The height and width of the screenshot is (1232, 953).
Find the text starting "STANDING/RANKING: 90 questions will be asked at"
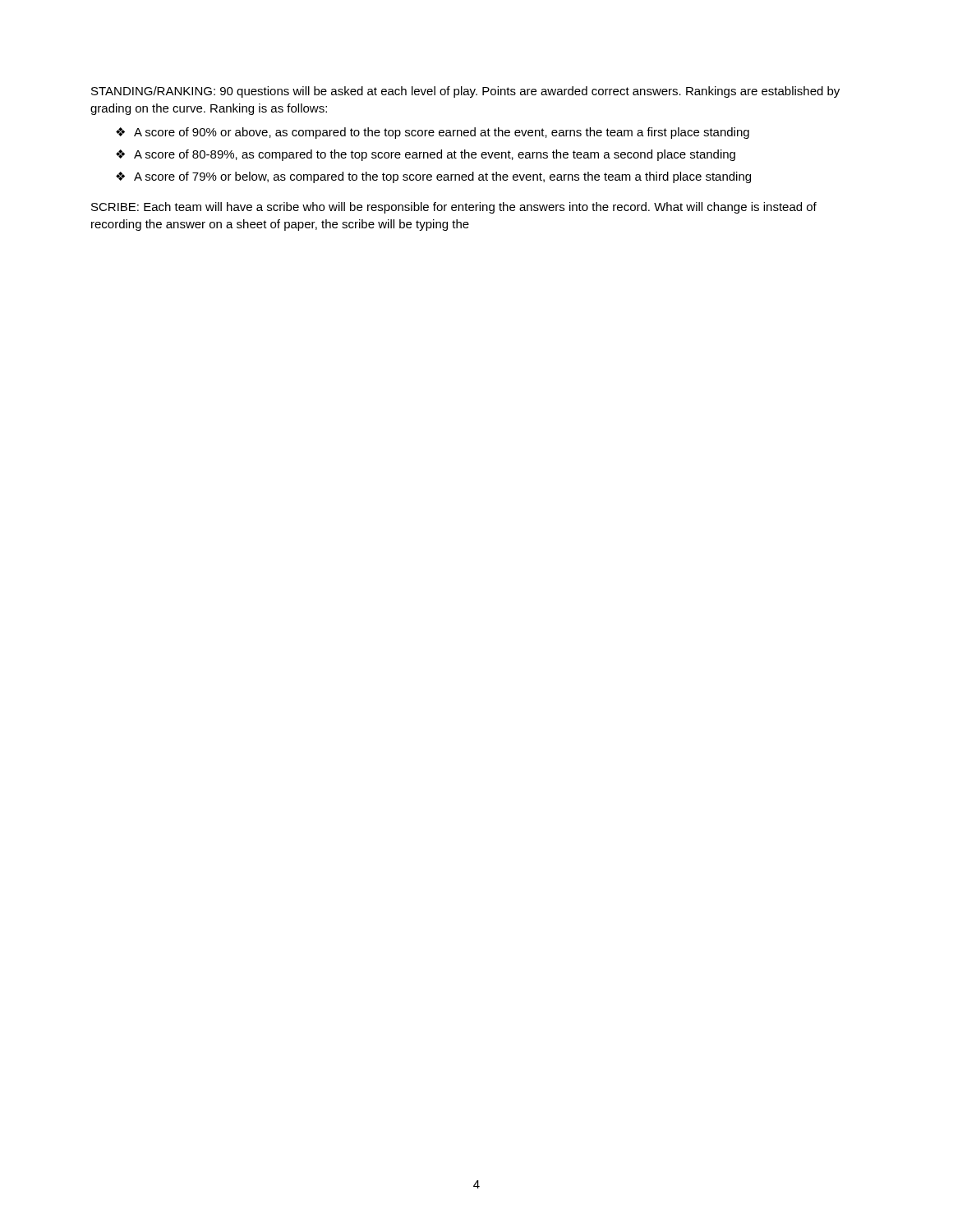[x=476, y=99]
